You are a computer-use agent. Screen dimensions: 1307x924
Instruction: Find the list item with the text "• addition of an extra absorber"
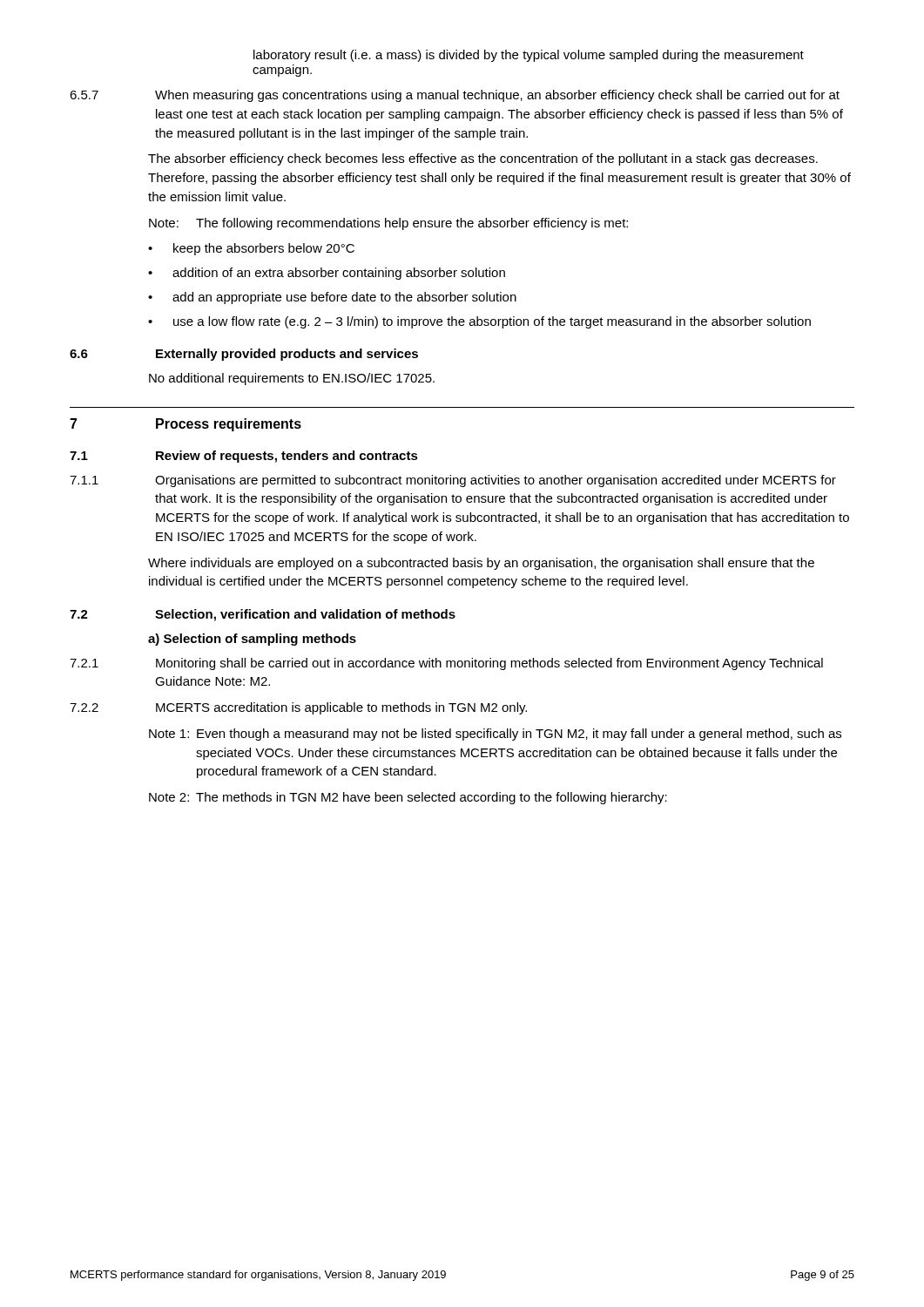pos(501,273)
